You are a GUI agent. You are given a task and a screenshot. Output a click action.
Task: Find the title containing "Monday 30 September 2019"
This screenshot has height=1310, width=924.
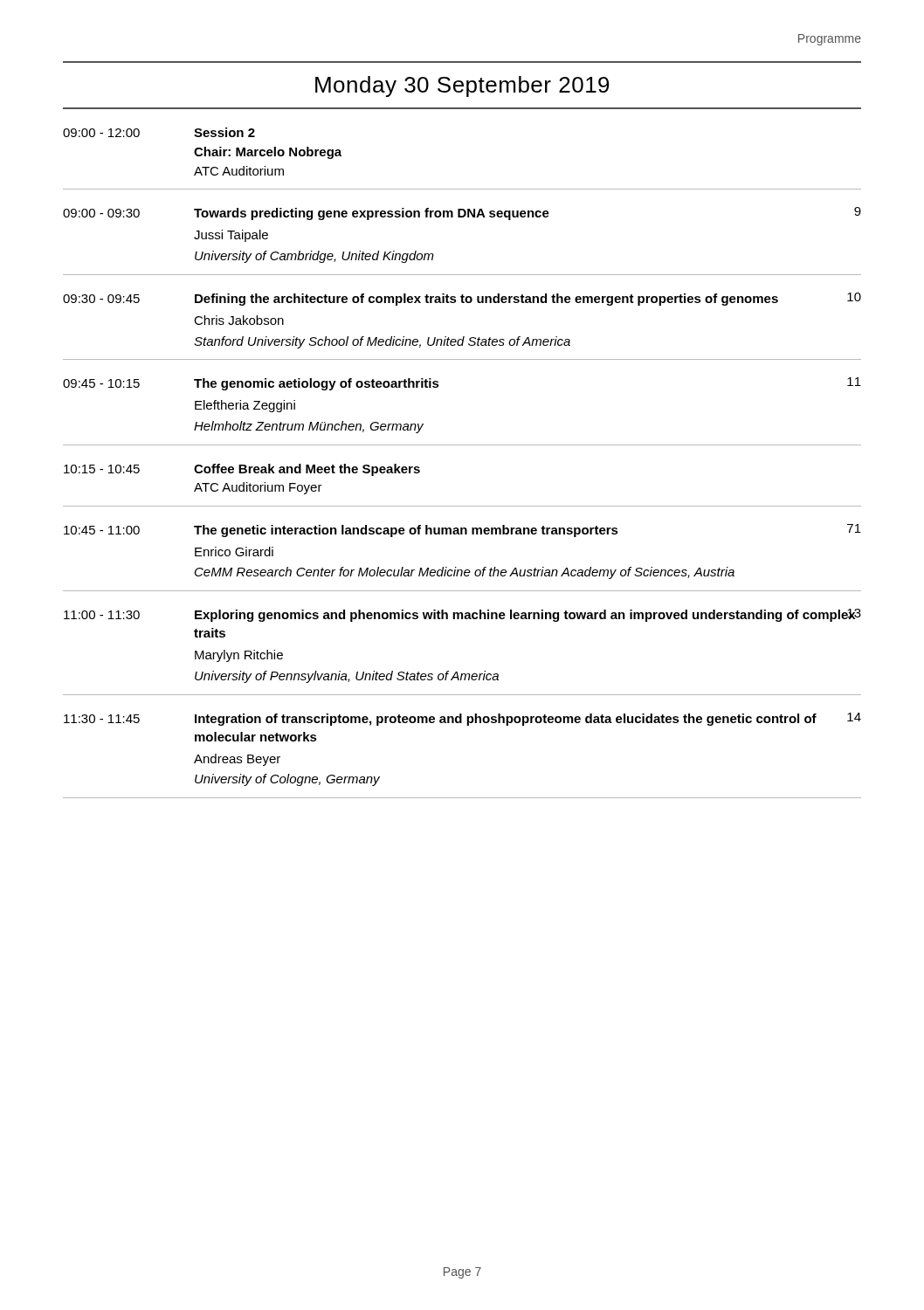(x=462, y=85)
